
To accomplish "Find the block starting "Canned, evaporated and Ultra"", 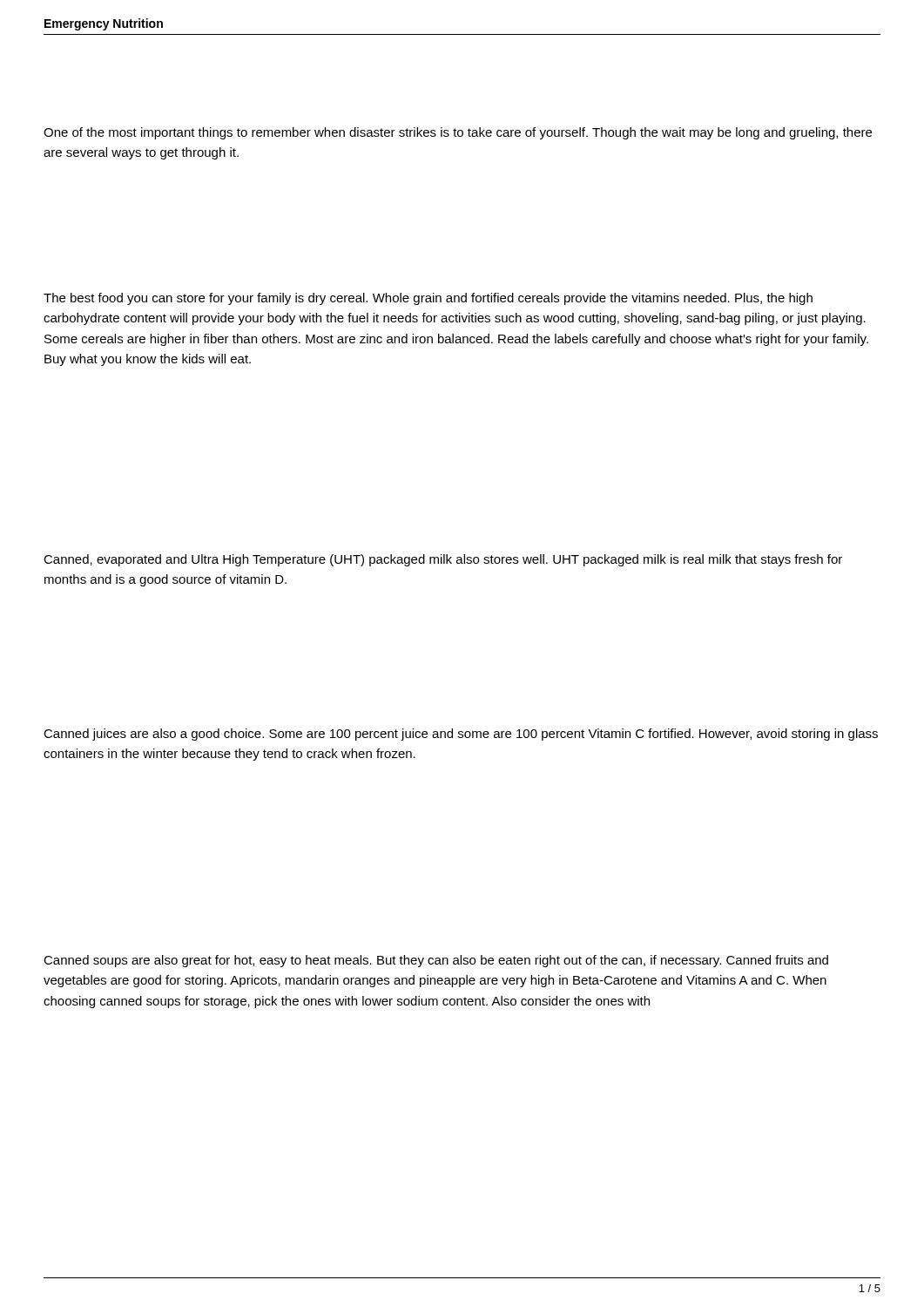I will click(443, 569).
